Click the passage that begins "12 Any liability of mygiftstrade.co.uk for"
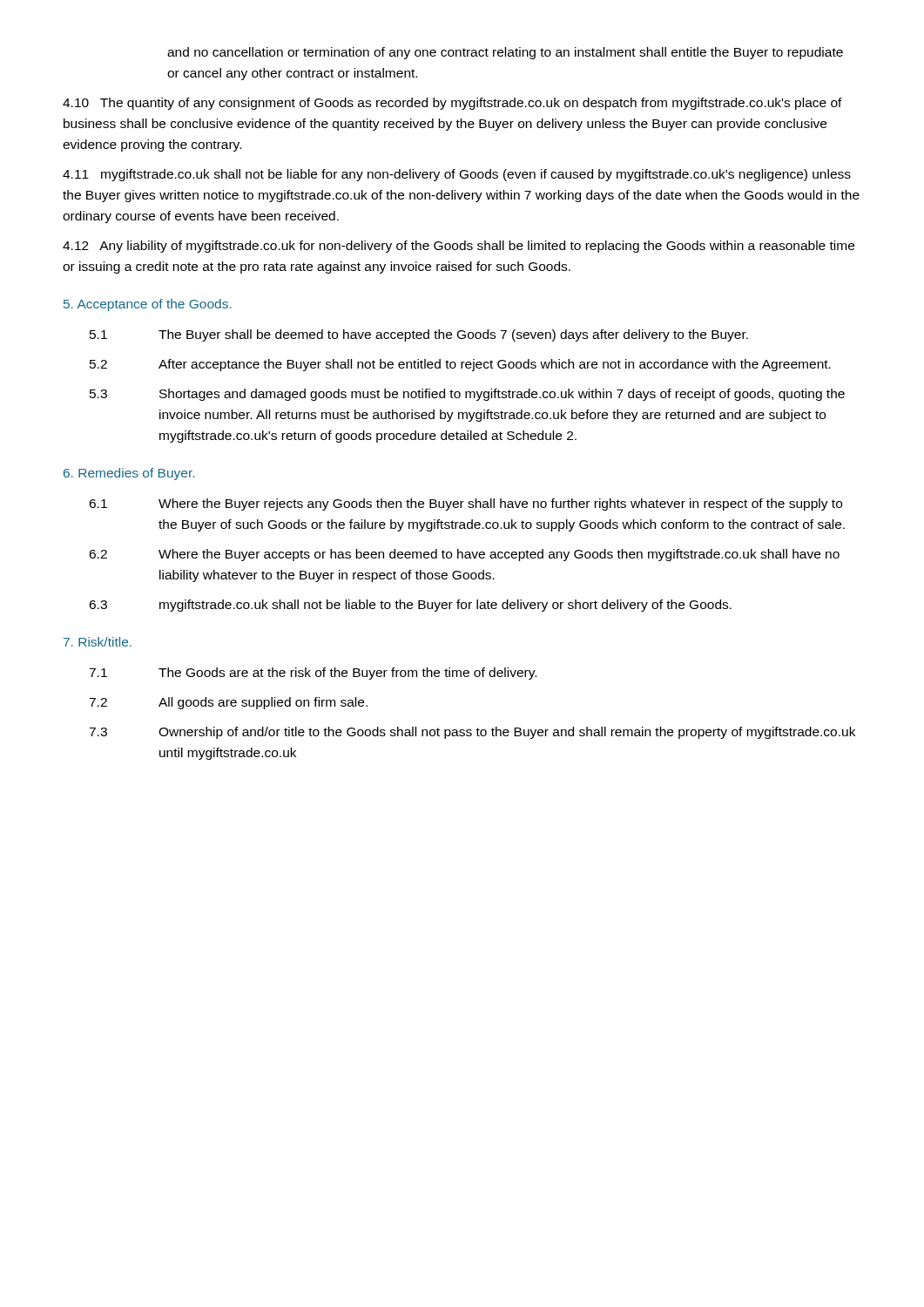The width and height of the screenshot is (924, 1307). [x=459, y=256]
